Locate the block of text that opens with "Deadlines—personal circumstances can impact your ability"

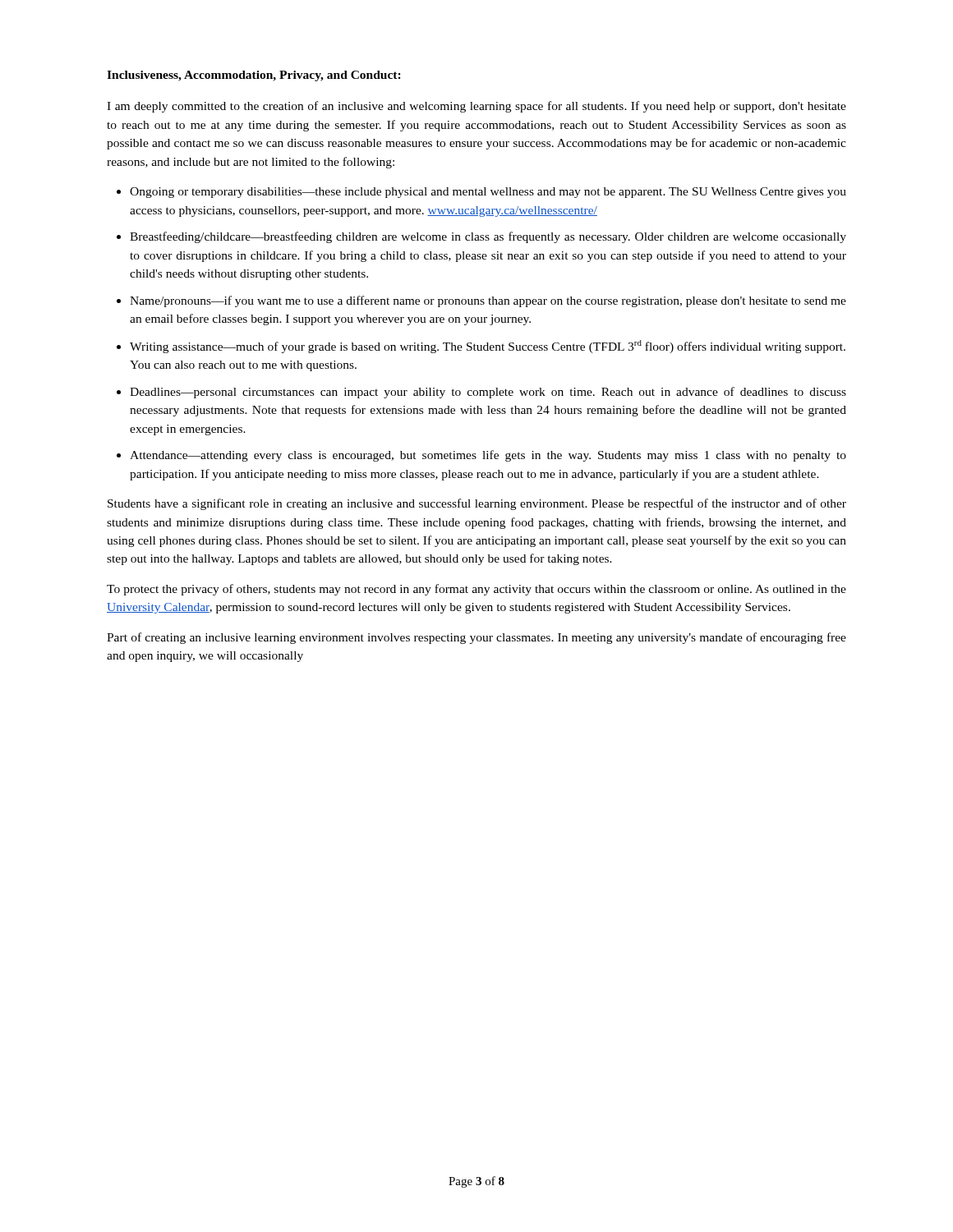[x=488, y=410]
